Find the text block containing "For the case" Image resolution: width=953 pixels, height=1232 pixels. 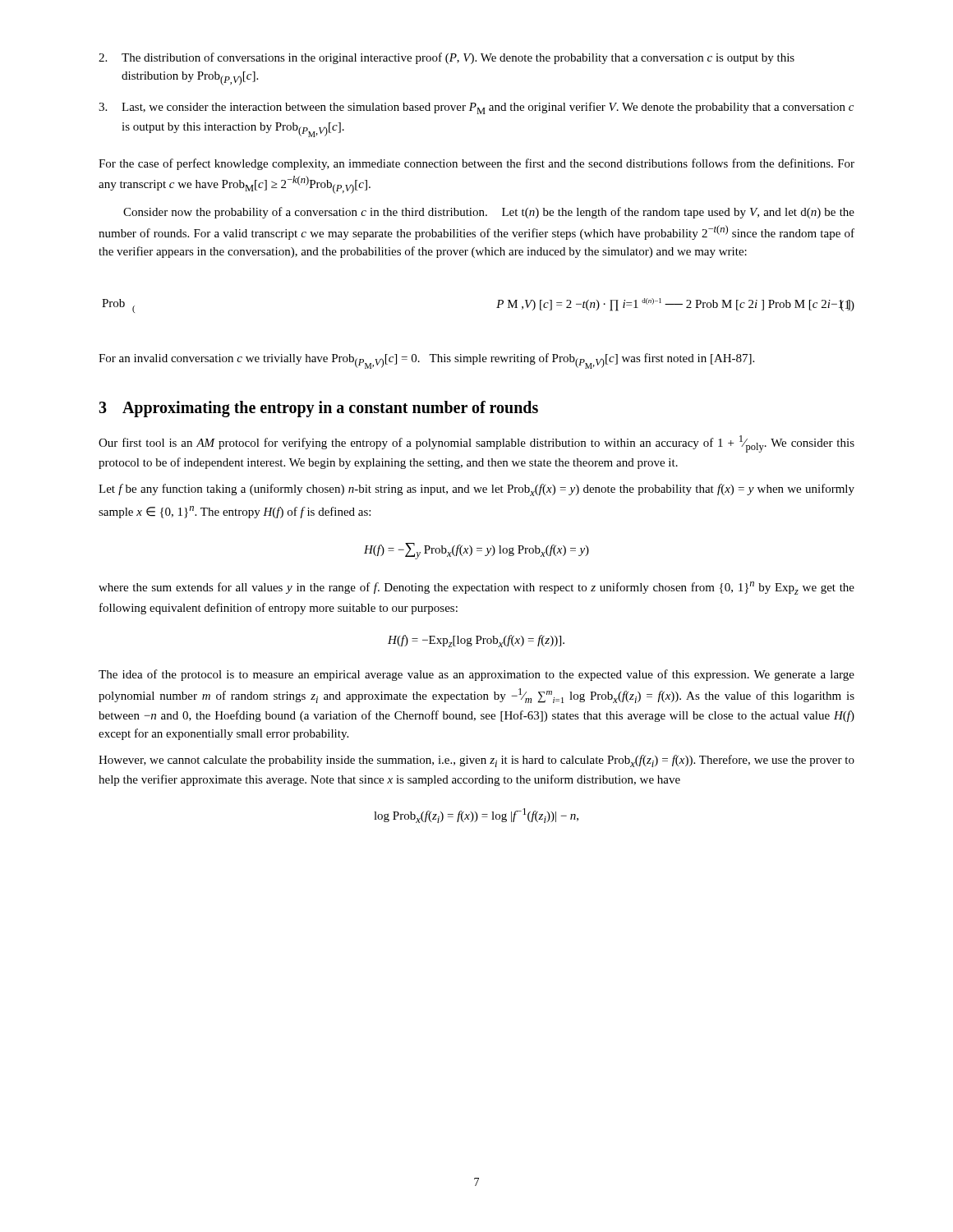pos(476,175)
